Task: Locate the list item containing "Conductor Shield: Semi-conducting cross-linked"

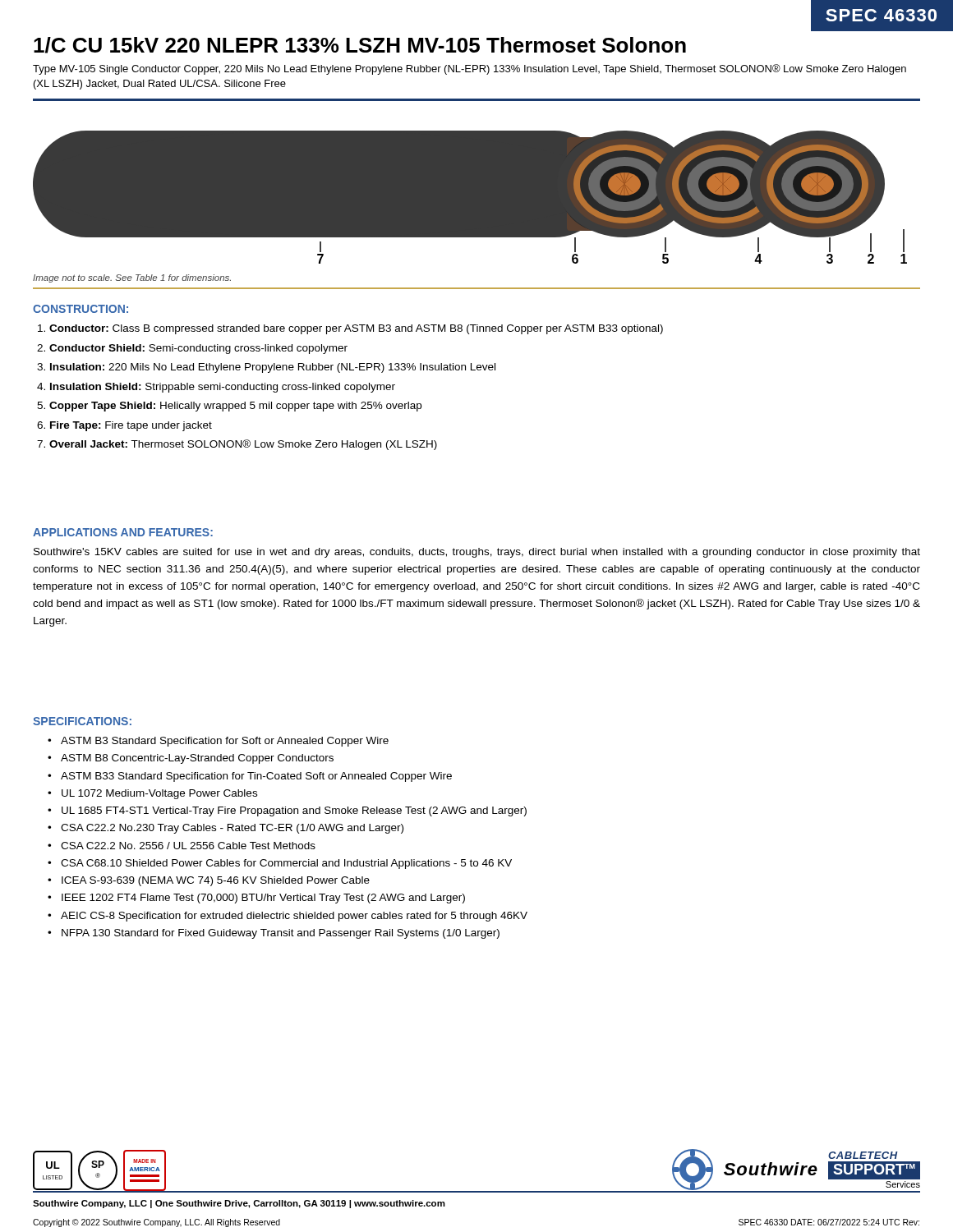Action: point(198,347)
